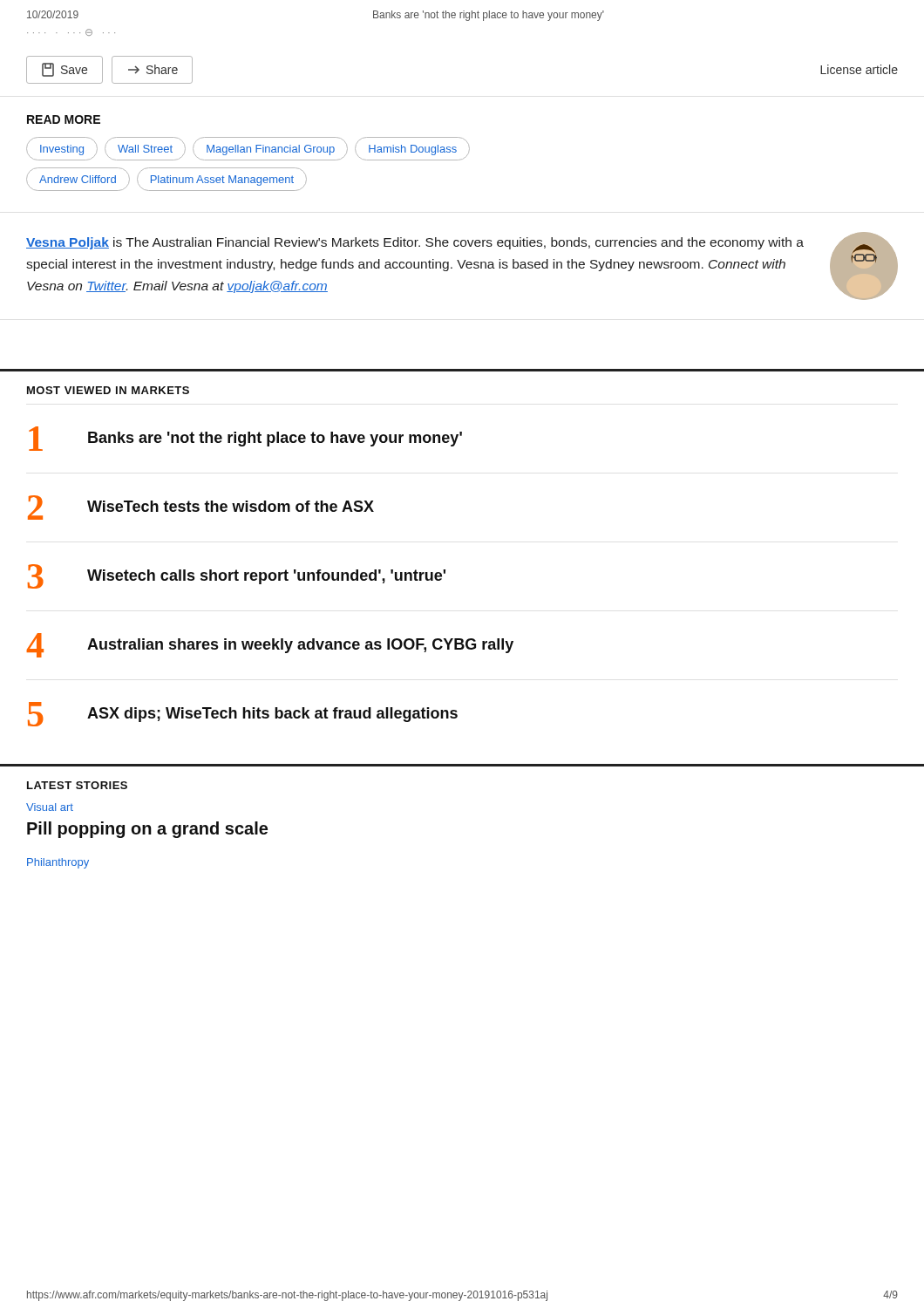Screen dimensions: 1308x924
Task: Click on the text that says "Visual art"
Action: (x=50, y=807)
